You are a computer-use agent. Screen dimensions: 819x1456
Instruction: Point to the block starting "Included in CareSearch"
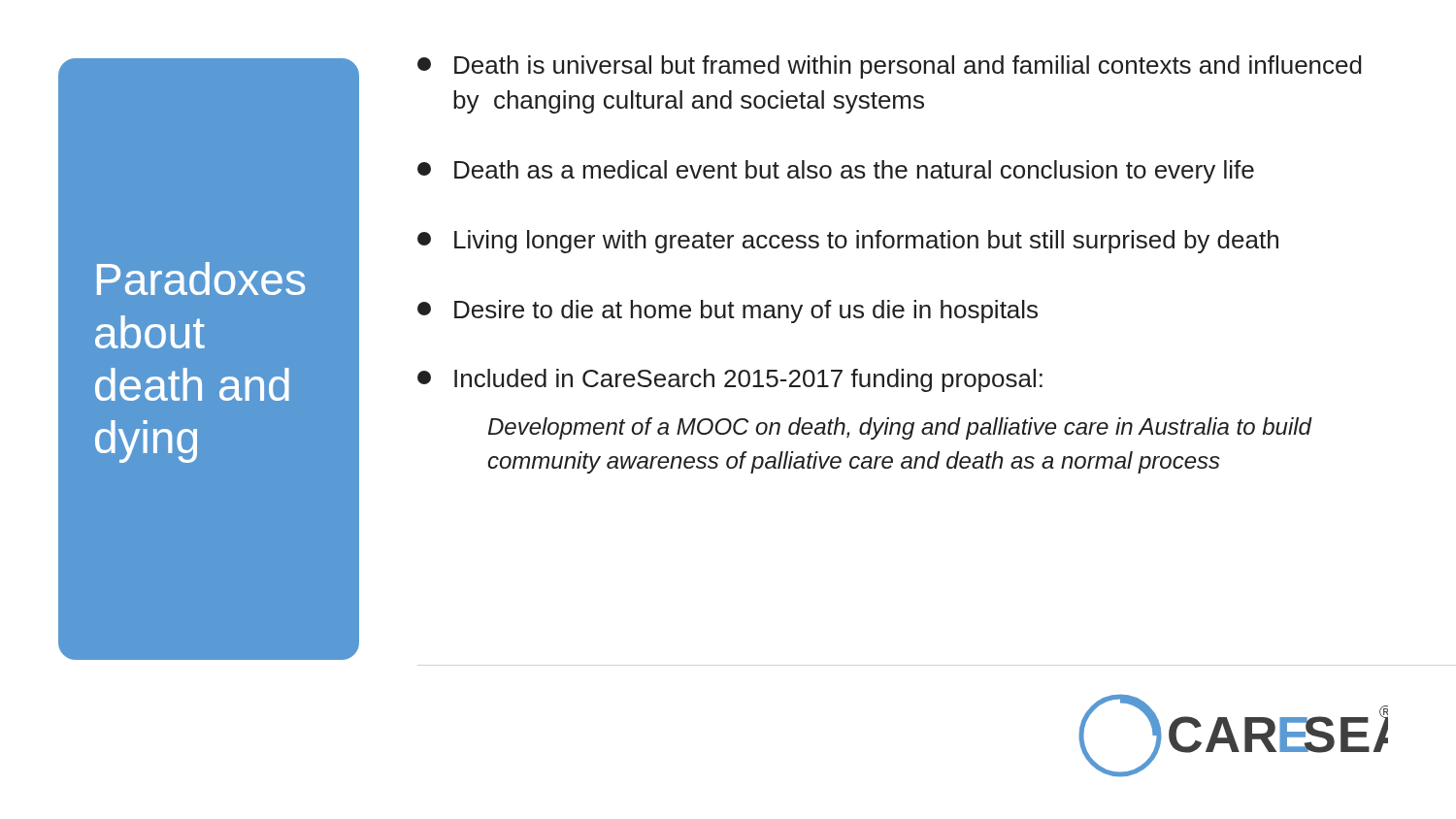[x=903, y=420]
